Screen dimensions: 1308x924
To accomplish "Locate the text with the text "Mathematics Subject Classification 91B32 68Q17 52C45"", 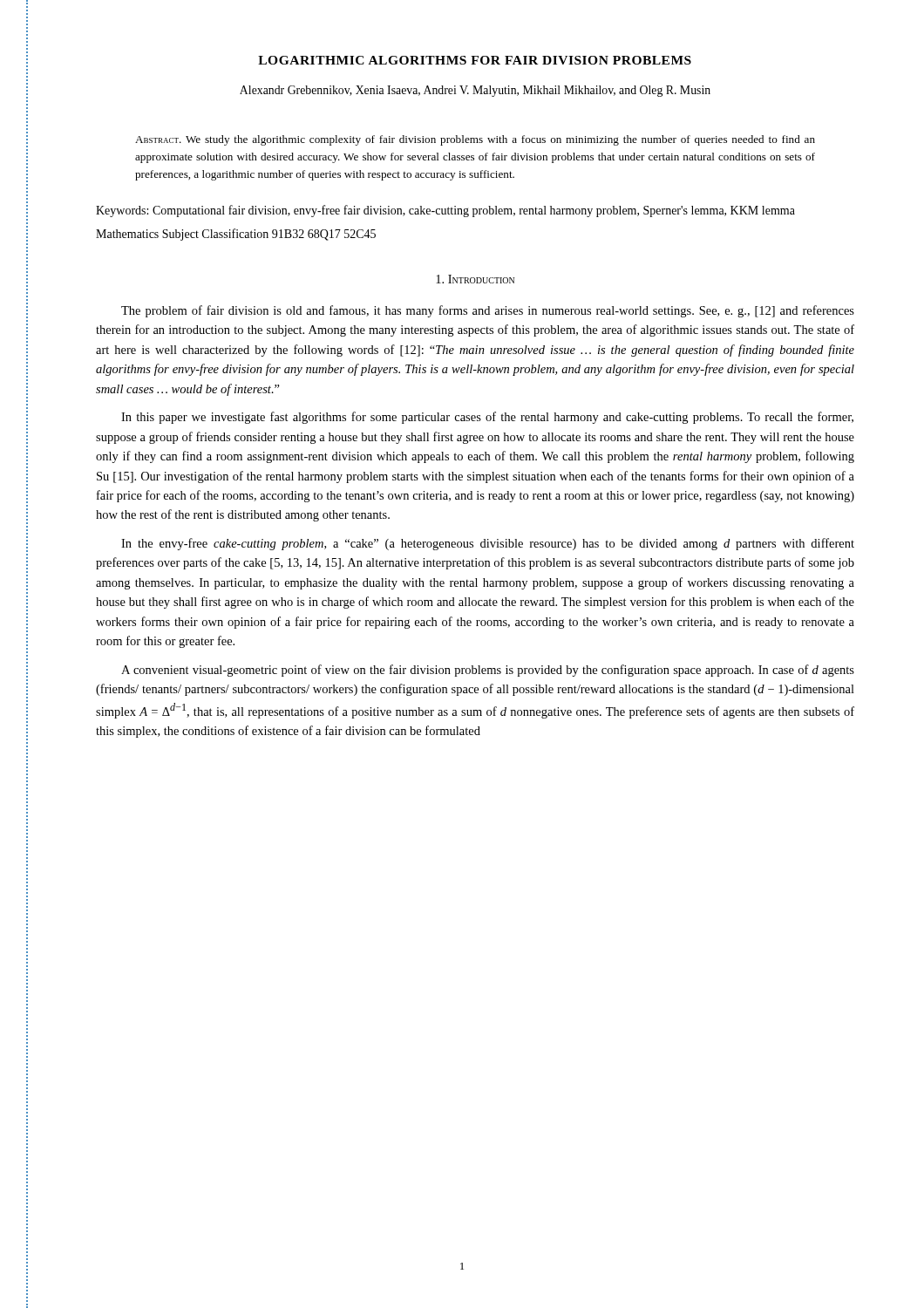I will pos(236,234).
